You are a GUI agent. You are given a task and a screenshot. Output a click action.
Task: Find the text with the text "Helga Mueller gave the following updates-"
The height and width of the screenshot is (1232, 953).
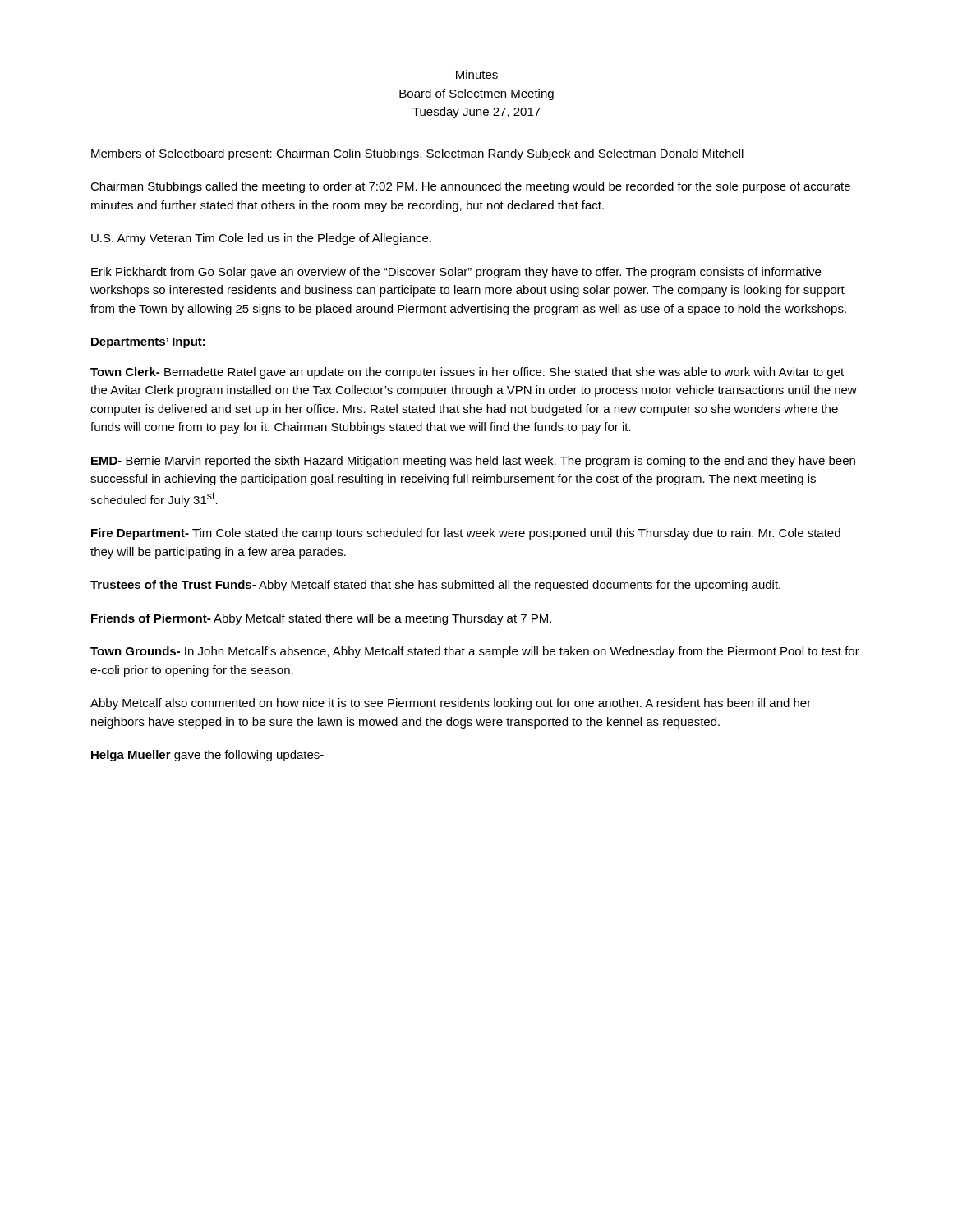tap(207, 754)
